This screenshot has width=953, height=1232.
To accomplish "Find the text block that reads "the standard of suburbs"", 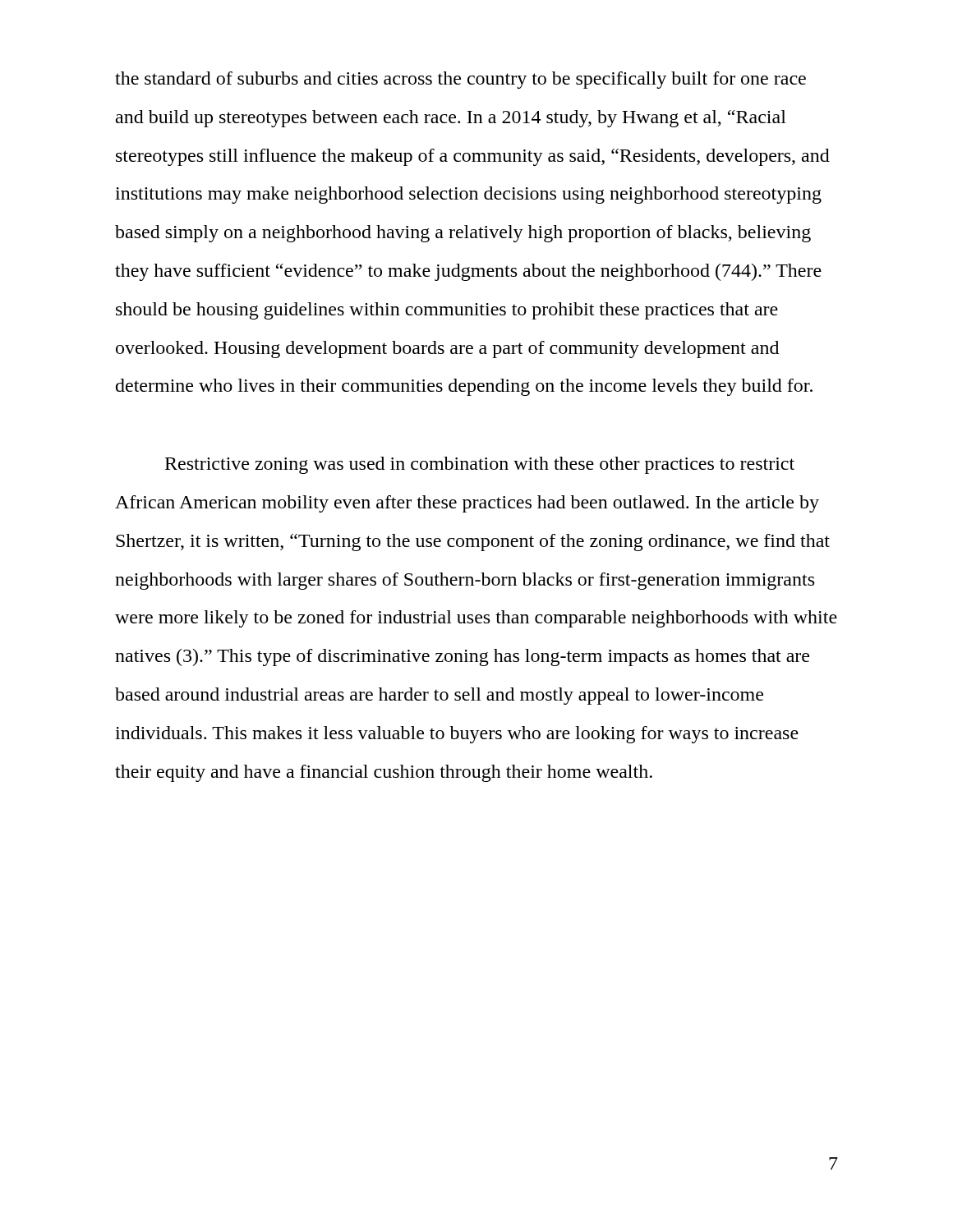I will 472,232.
